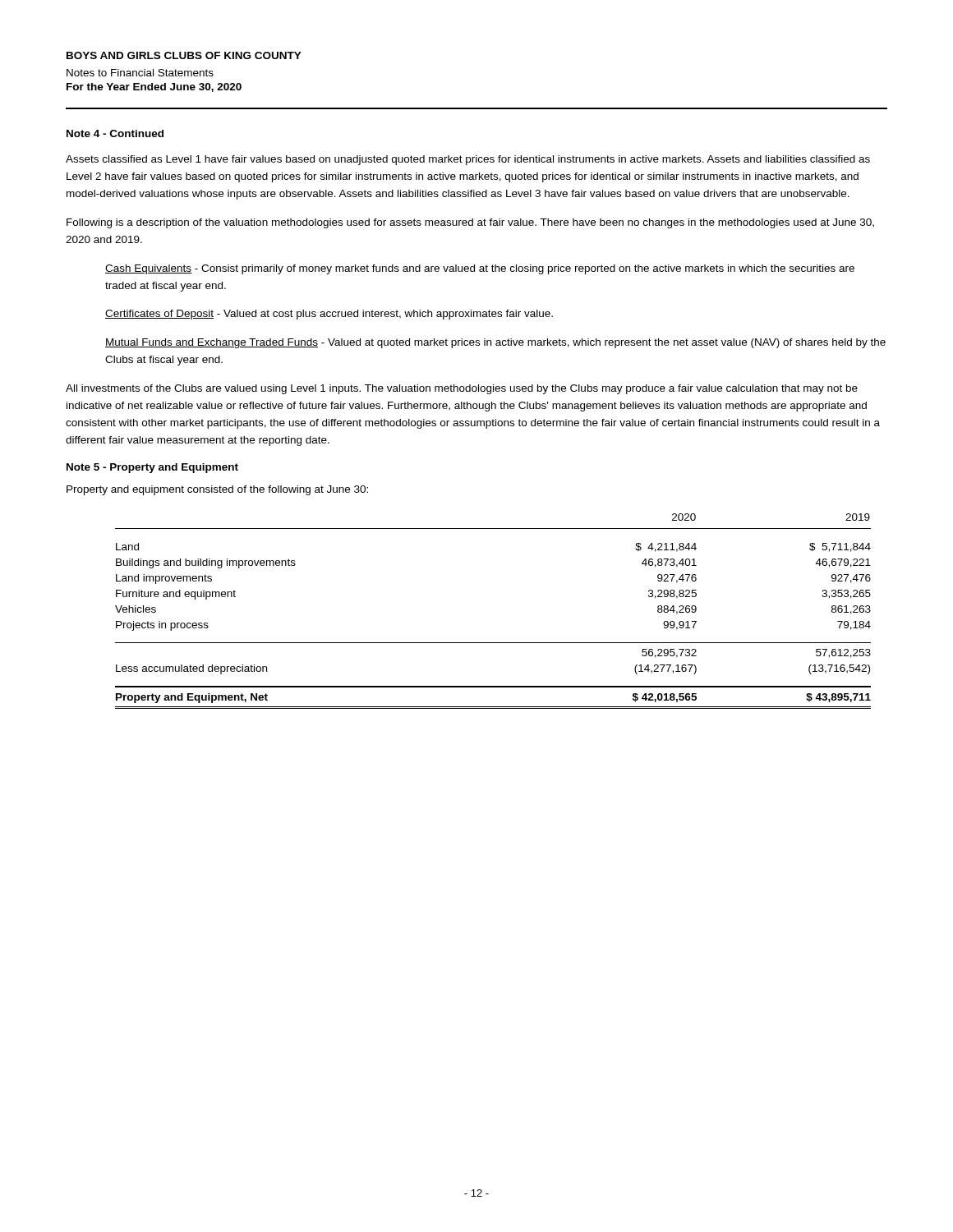Find the block on this page that starts "Following is a description"
Screen dimensions: 1232x953
click(x=470, y=231)
